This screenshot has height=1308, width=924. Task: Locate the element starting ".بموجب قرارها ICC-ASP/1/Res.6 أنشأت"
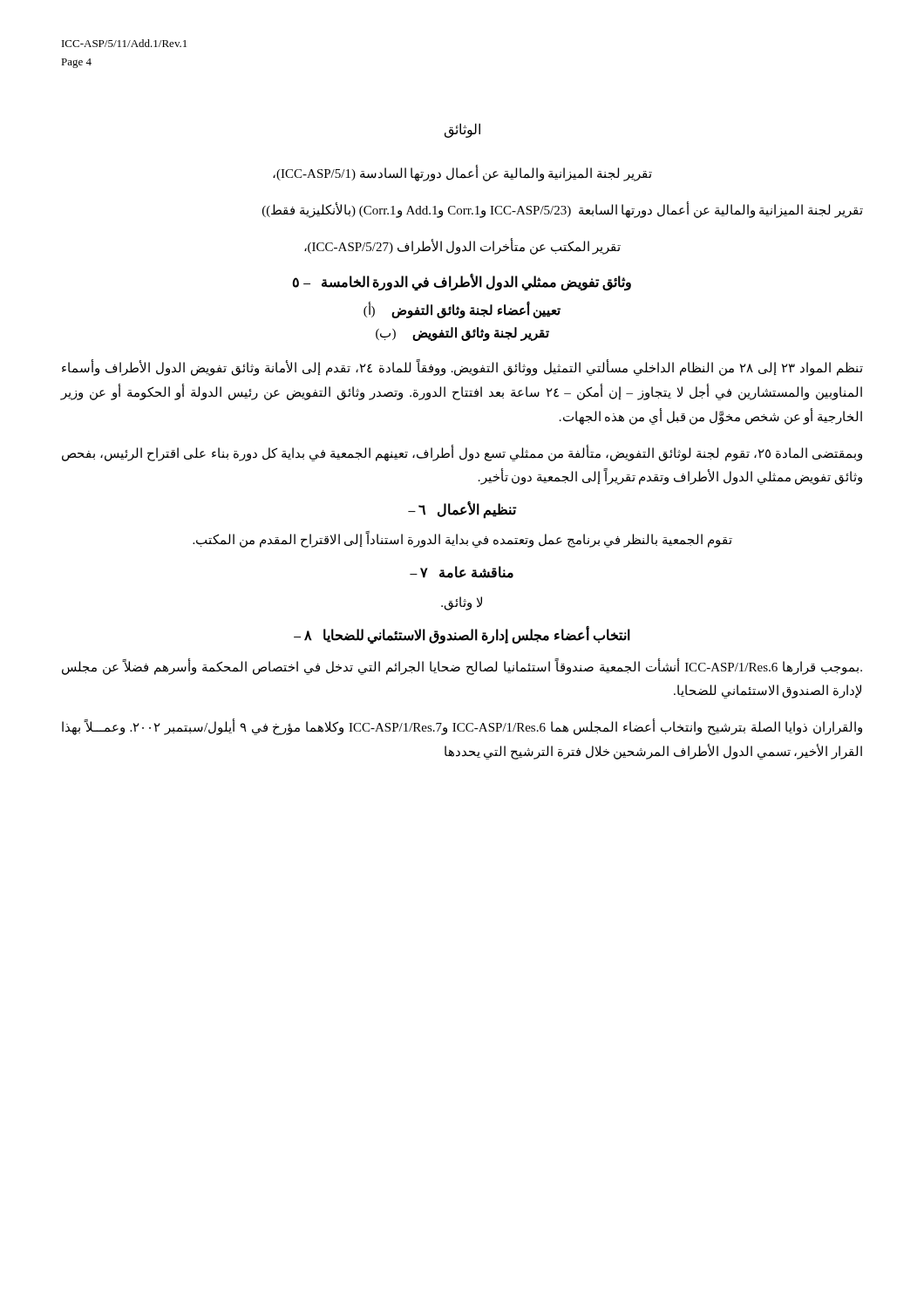point(462,679)
